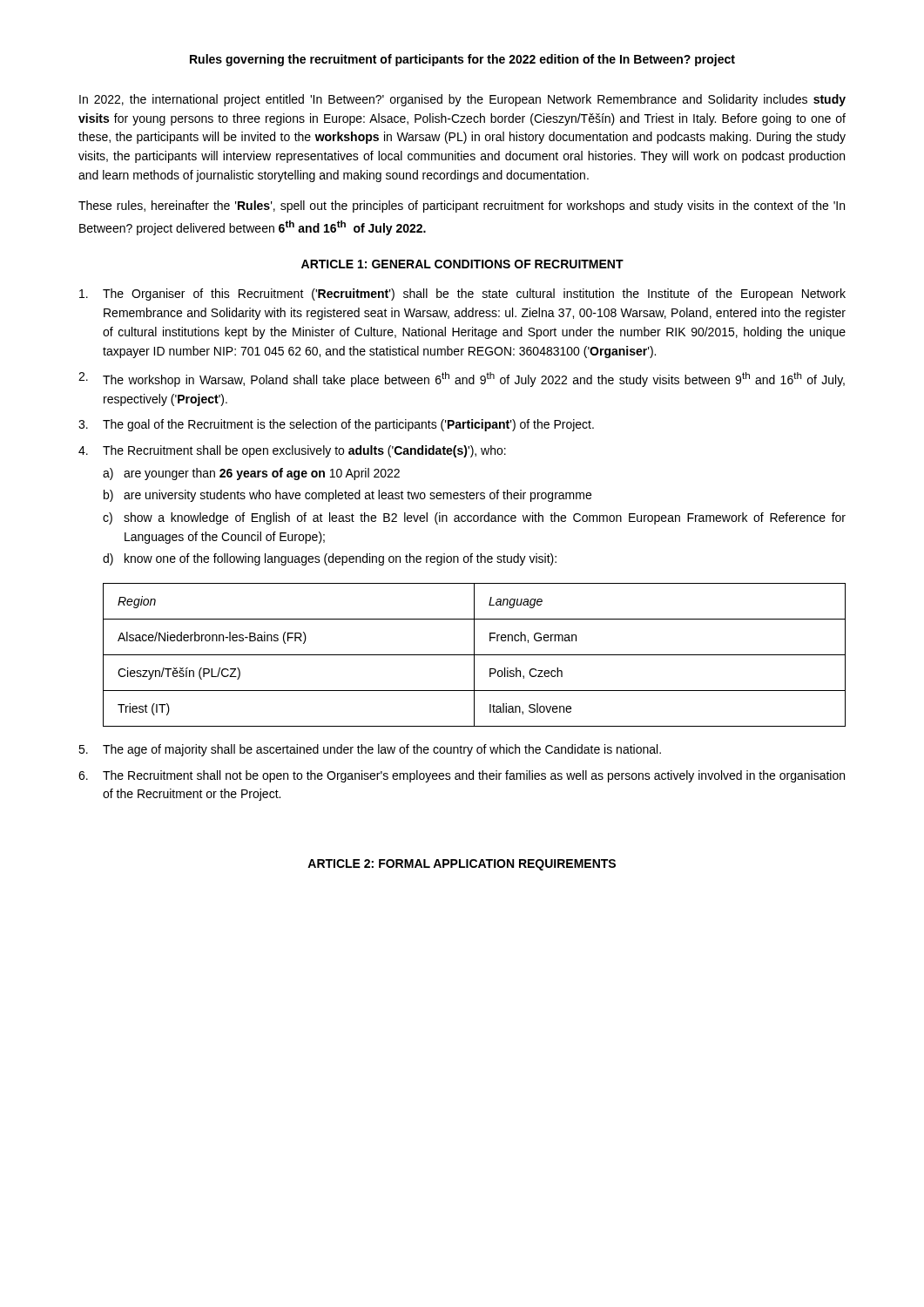924x1307 pixels.
Task: Find the list item that reads "5. The age"
Action: 462,750
